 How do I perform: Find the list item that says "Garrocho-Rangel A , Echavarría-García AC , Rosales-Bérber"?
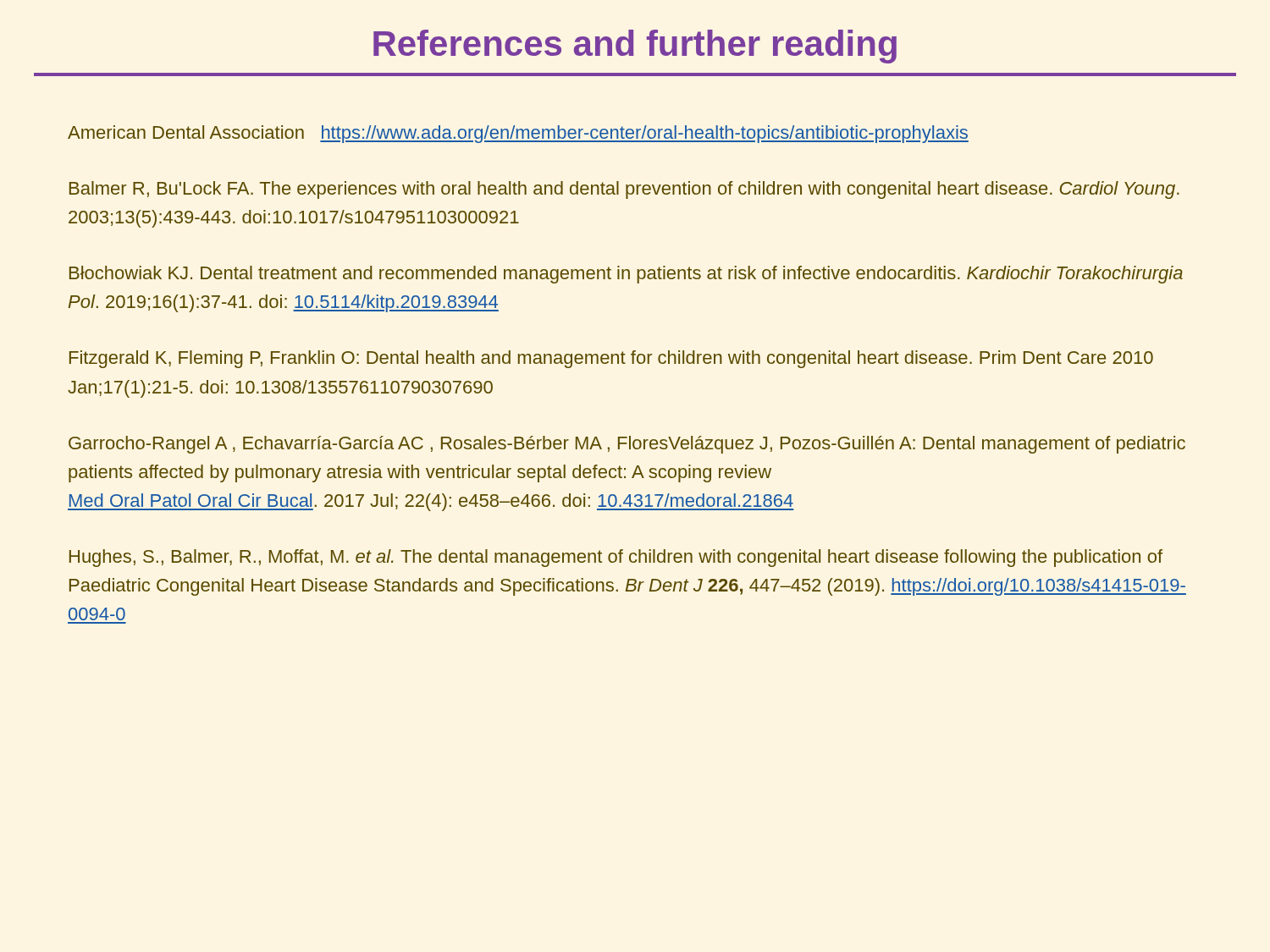(x=627, y=472)
